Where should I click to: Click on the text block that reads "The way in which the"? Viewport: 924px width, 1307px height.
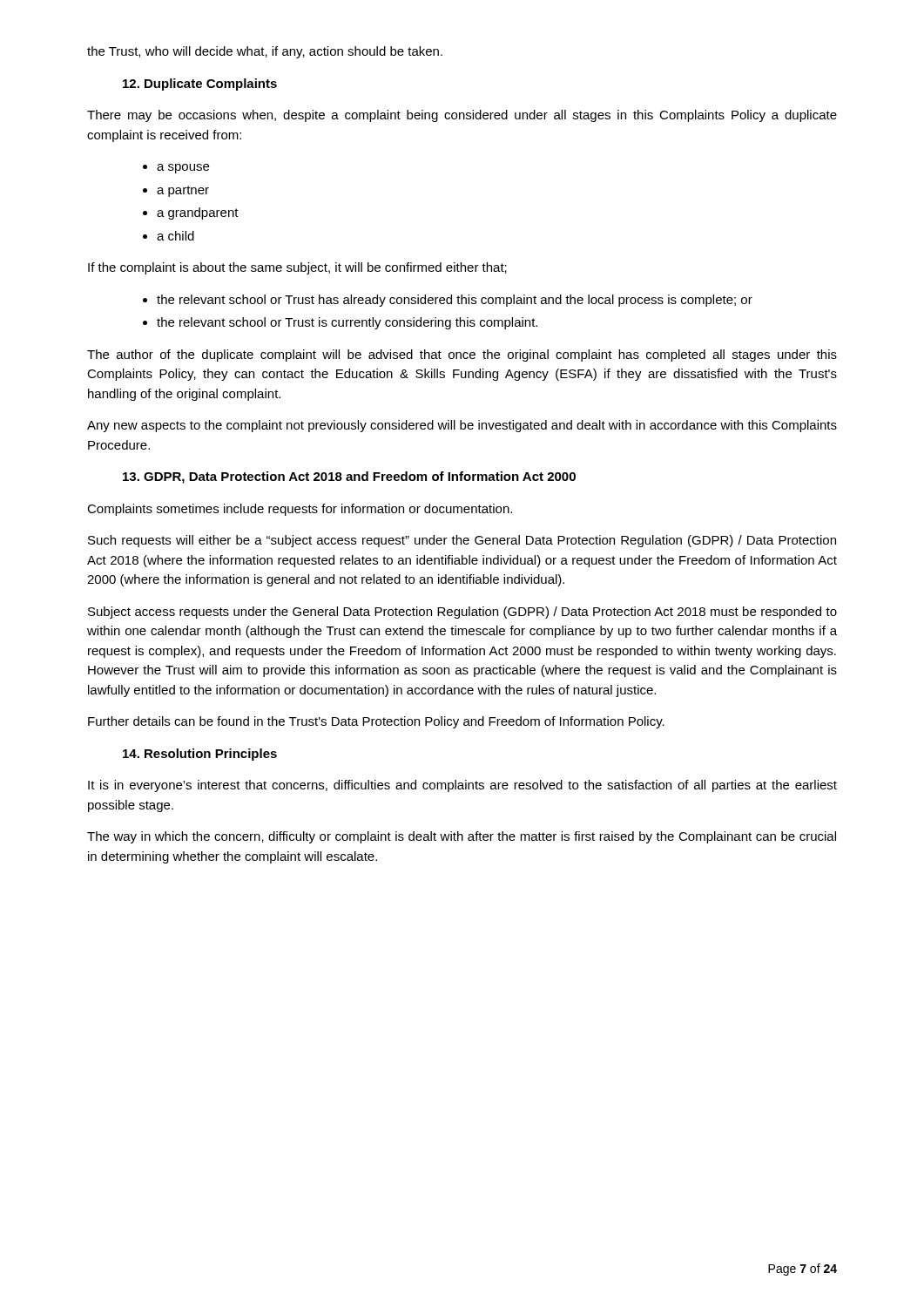pyautogui.click(x=462, y=847)
